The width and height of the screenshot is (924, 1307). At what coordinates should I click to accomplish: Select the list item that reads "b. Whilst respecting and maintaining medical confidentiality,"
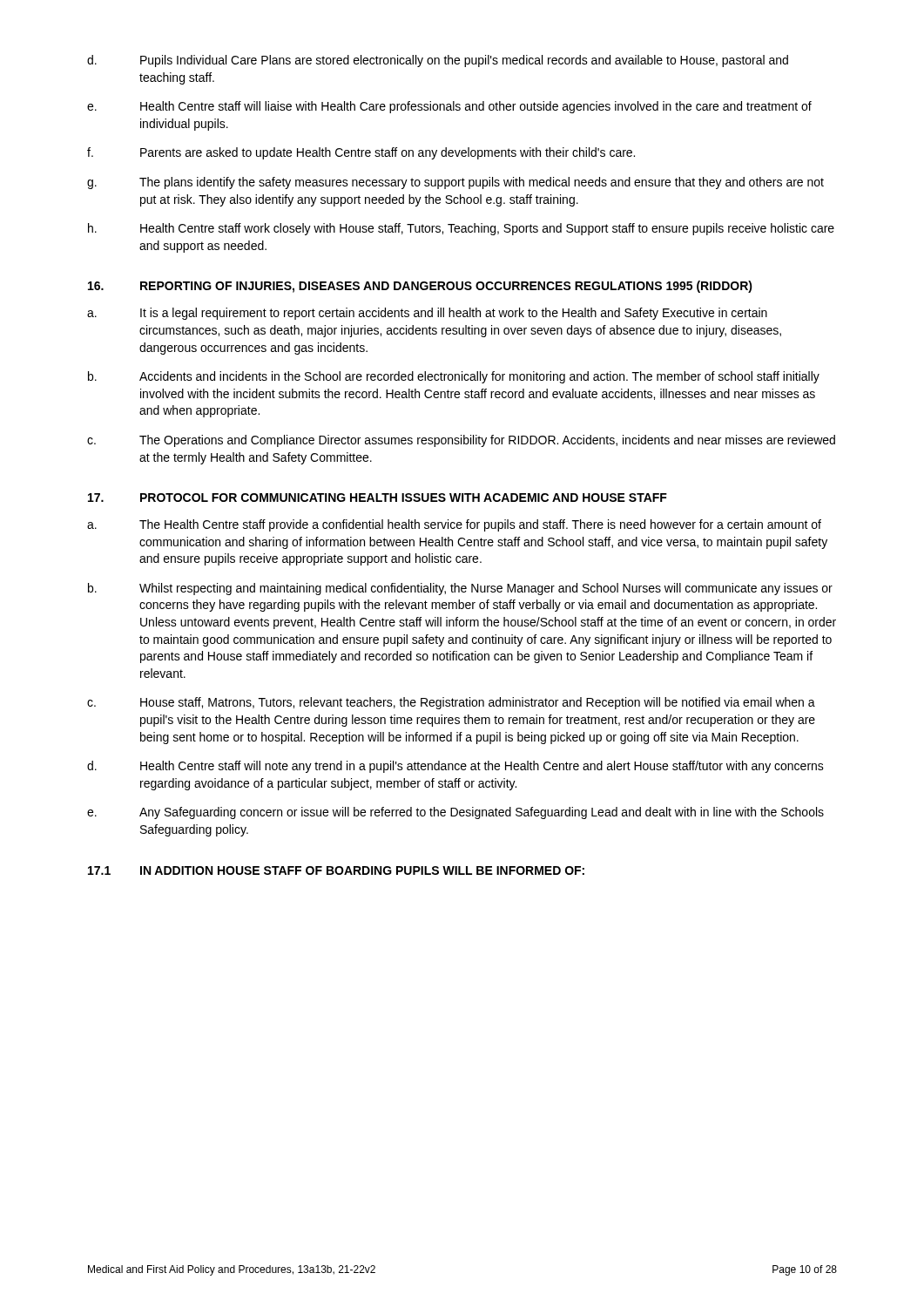[x=462, y=631]
